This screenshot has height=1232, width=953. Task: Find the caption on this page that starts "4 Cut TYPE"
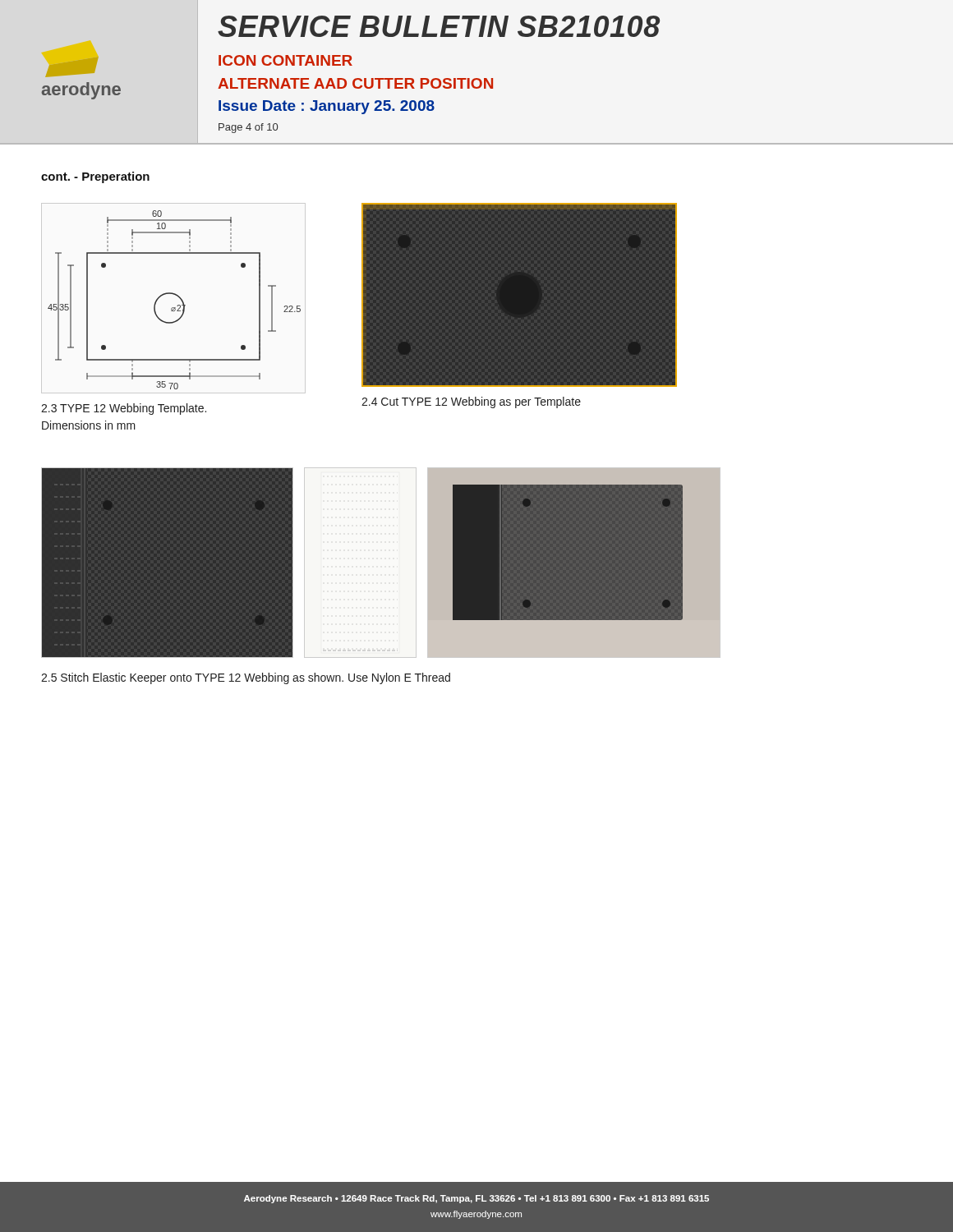(x=471, y=401)
